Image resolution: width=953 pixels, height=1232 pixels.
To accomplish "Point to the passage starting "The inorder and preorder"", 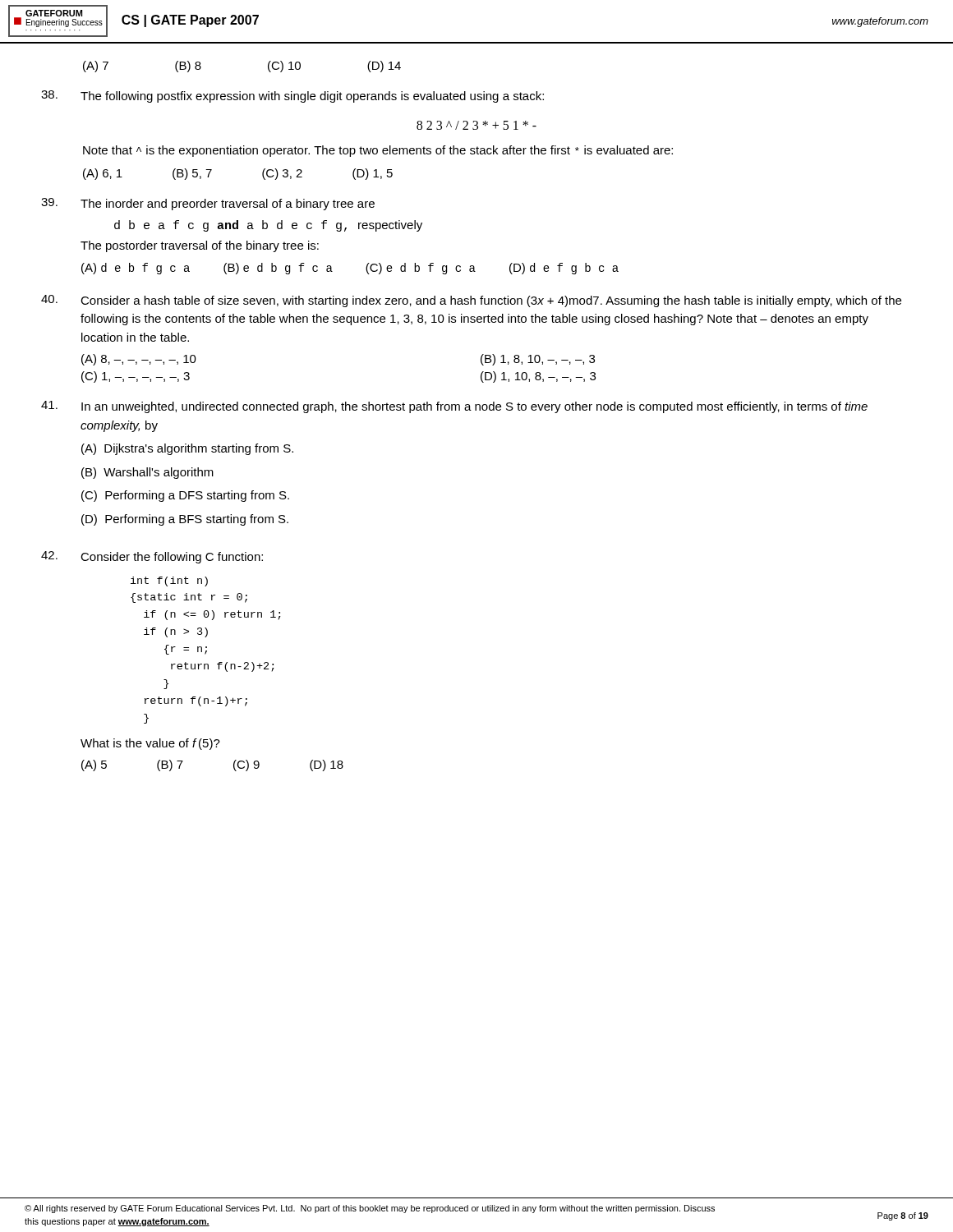I will pos(208,204).
